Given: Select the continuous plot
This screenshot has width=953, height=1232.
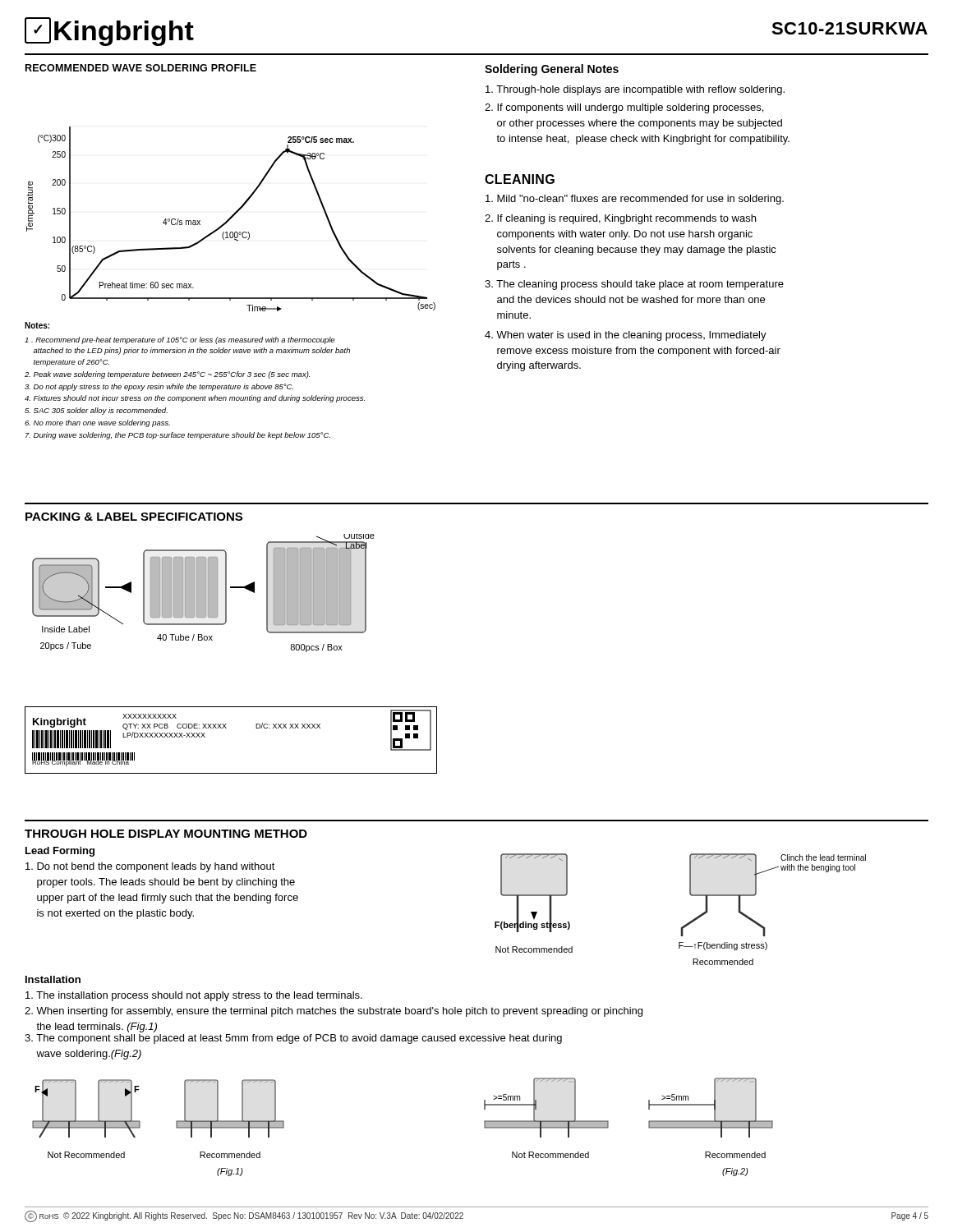Looking at the screenshot, I should pos(238,198).
